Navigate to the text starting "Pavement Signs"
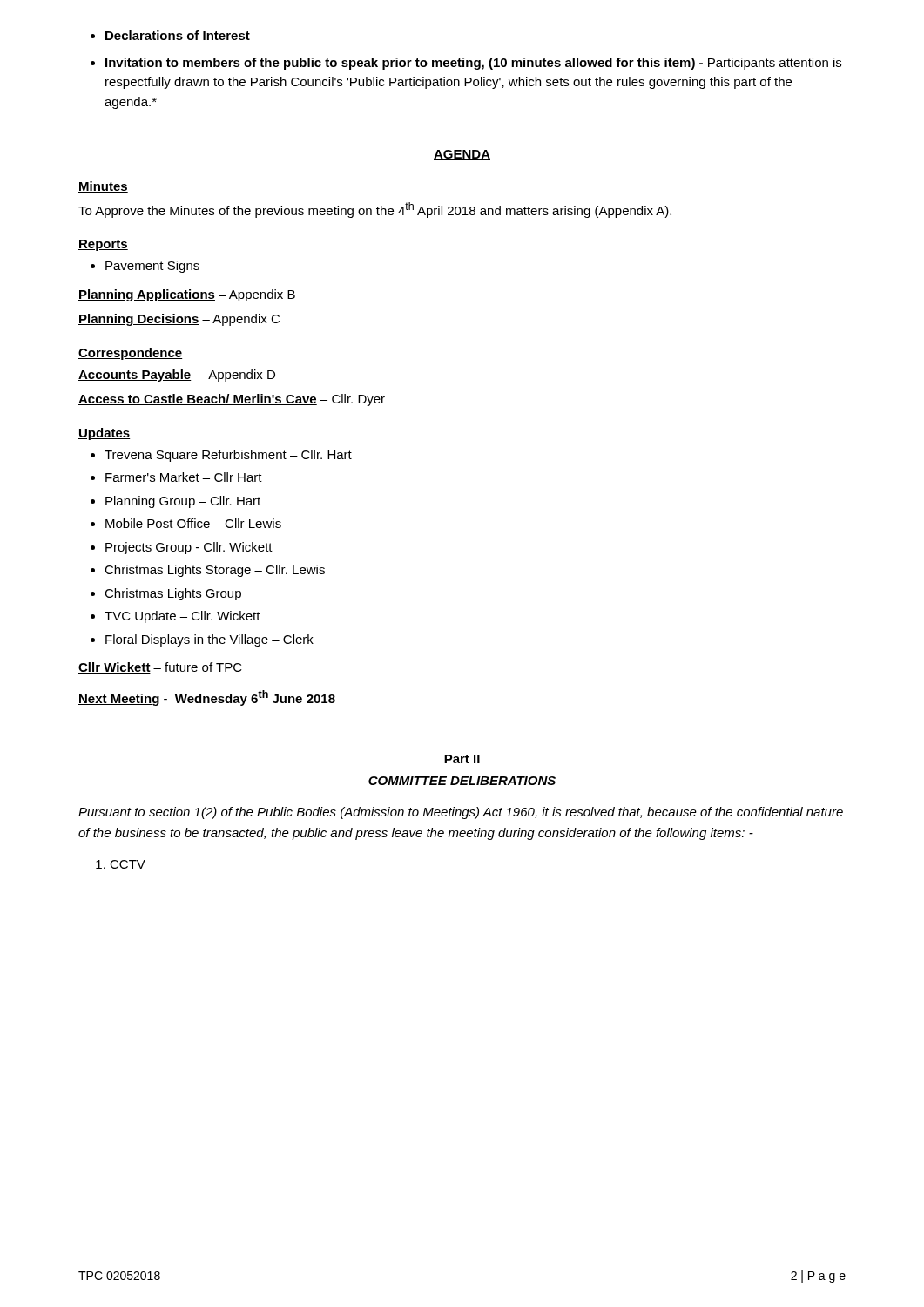This screenshot has width=924, height=1307. coord(152,266)
